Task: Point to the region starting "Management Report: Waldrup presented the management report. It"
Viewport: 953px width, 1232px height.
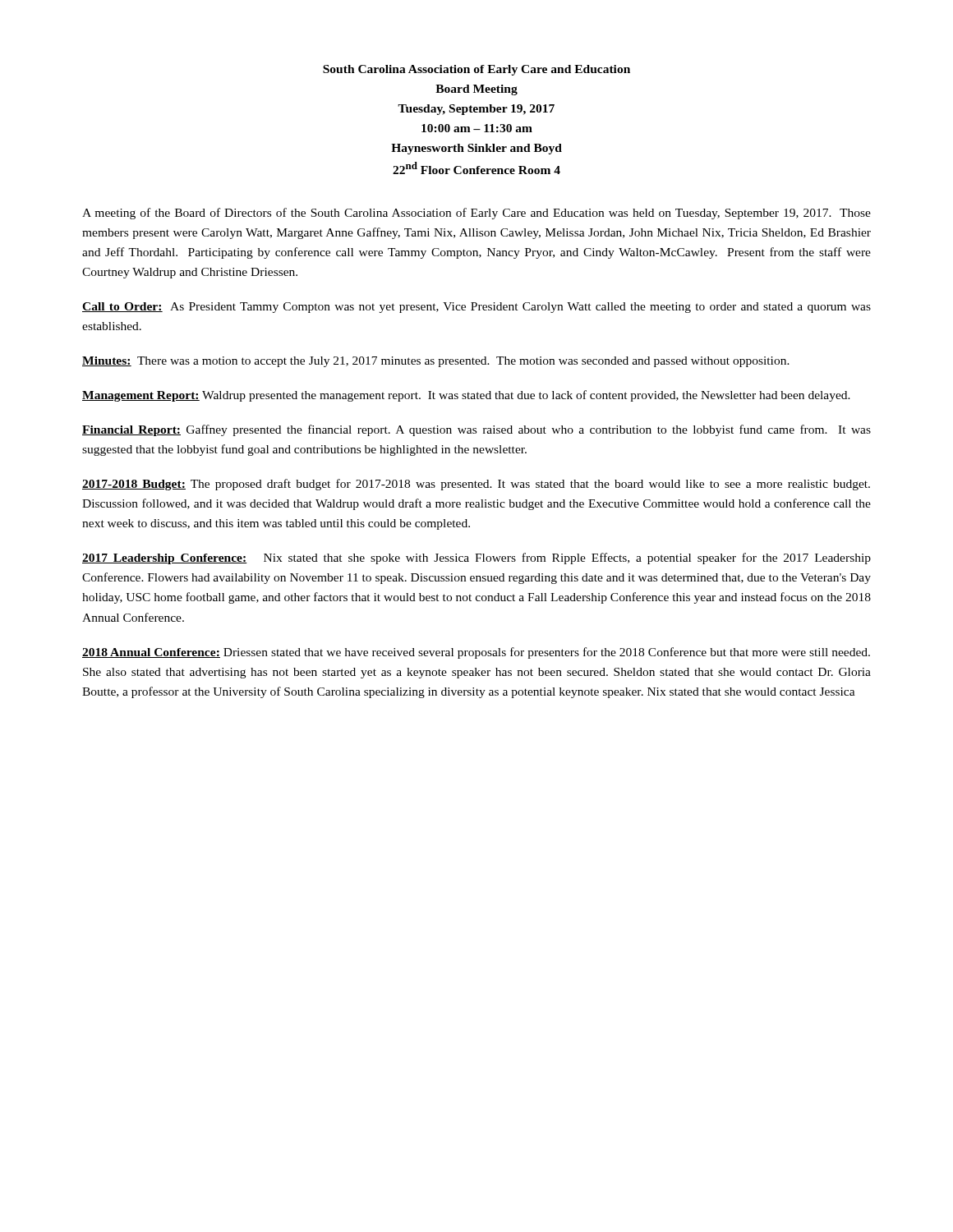Action: coord(466,395)
